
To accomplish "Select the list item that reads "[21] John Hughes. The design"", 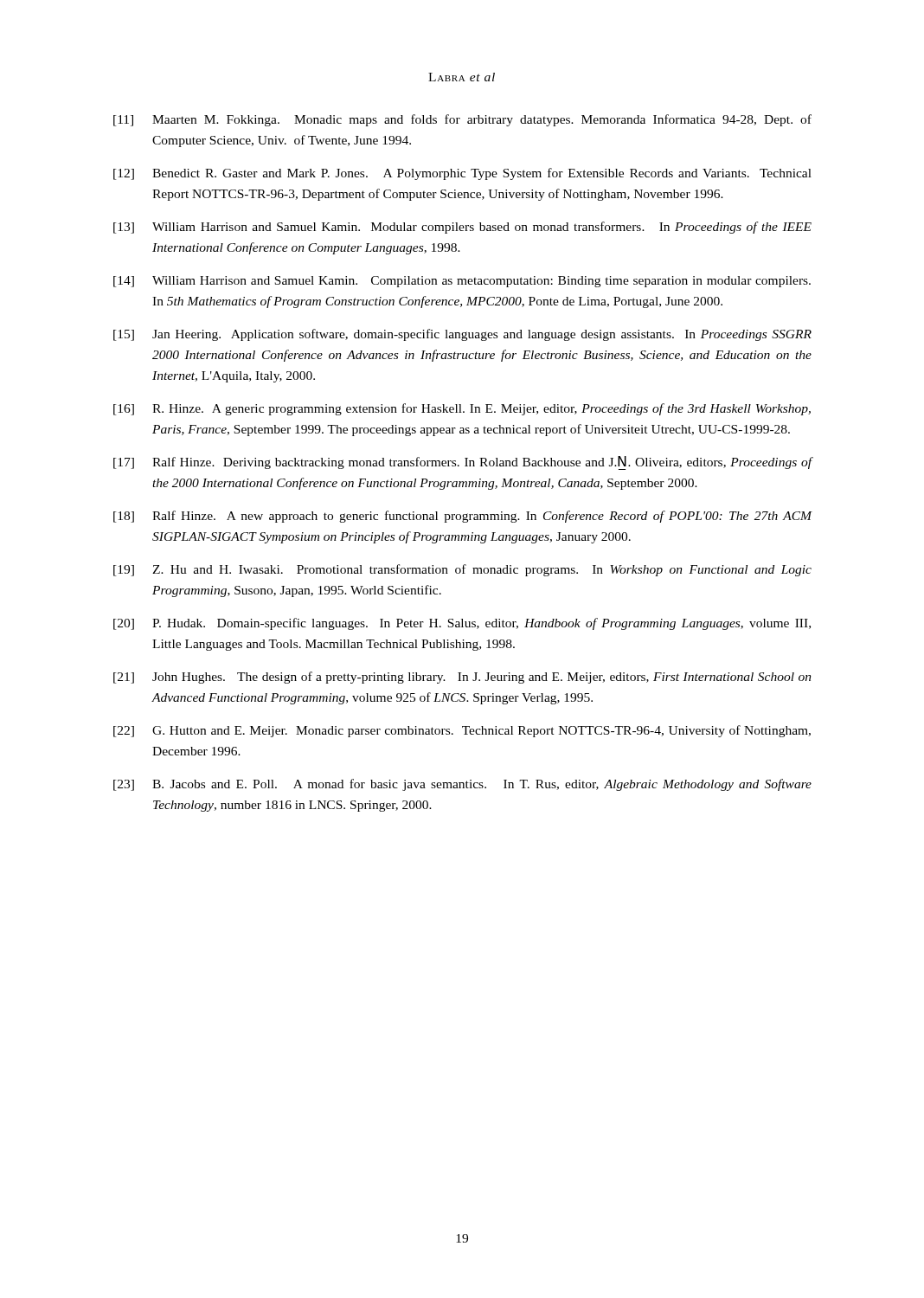I will [x=462, y=687].
